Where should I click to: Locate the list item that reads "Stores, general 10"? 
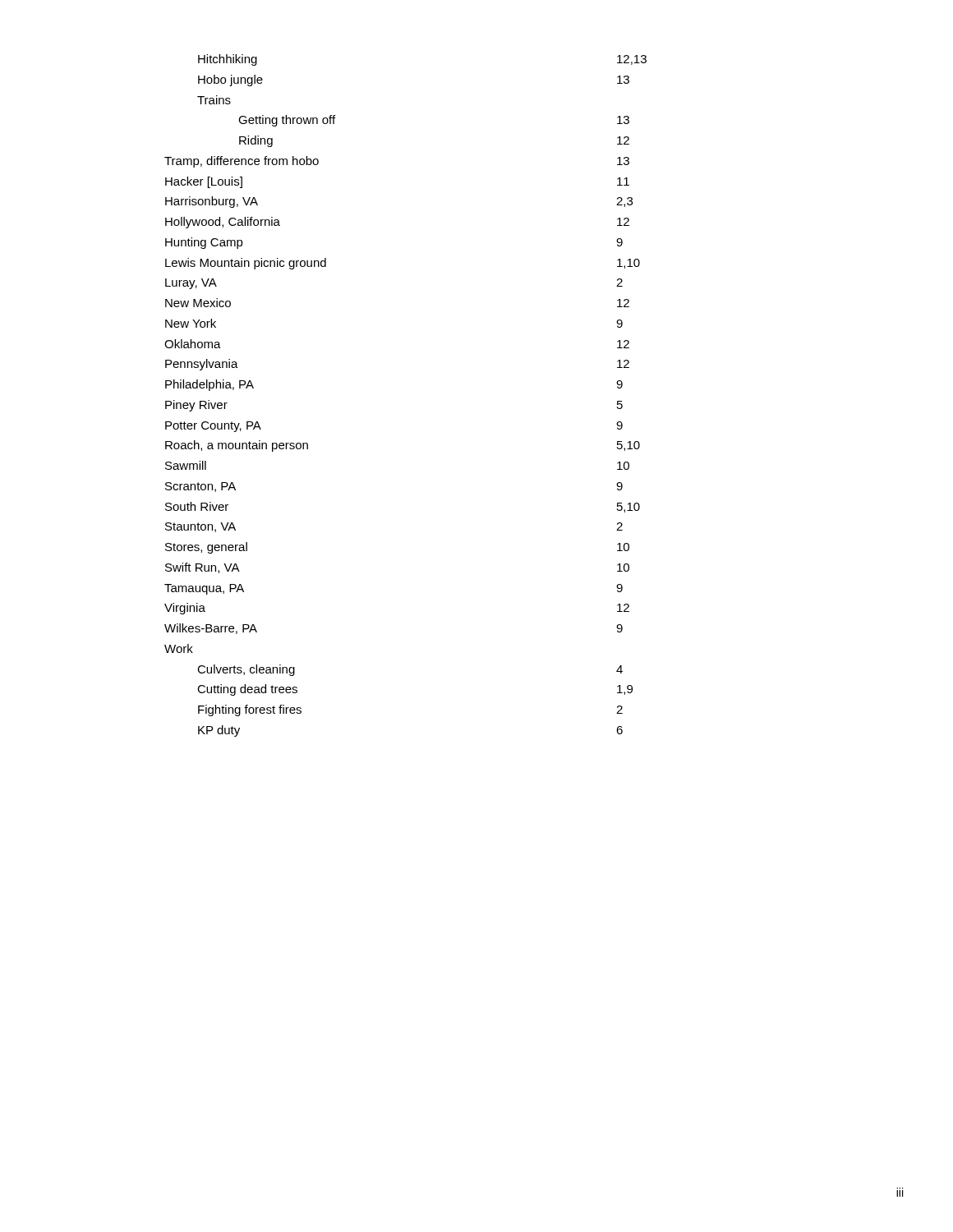[208, 547]
